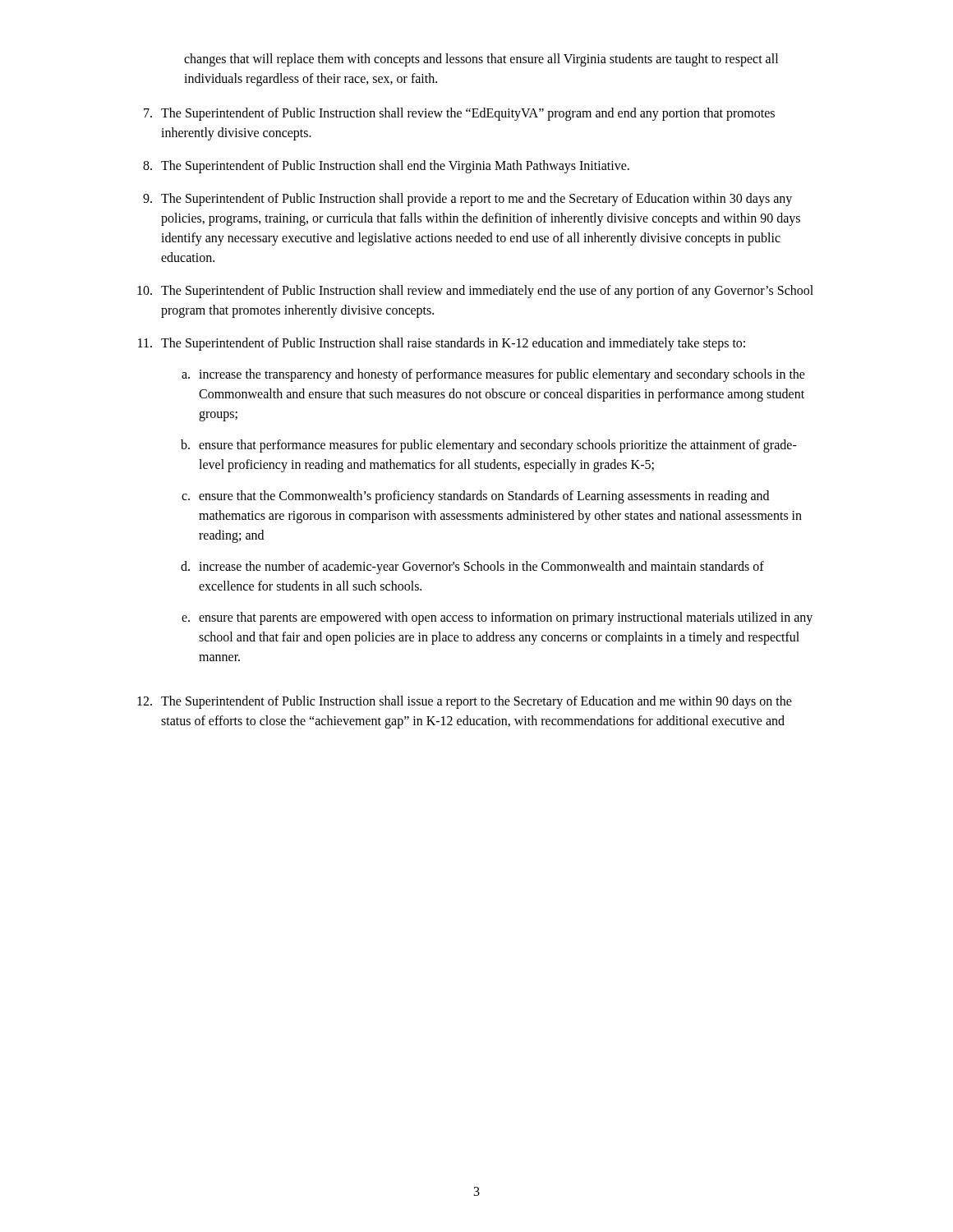Locate the list item containing "12. The Superintendent of"
Screen dimensions: 1232x953
(x=468, y=711)
